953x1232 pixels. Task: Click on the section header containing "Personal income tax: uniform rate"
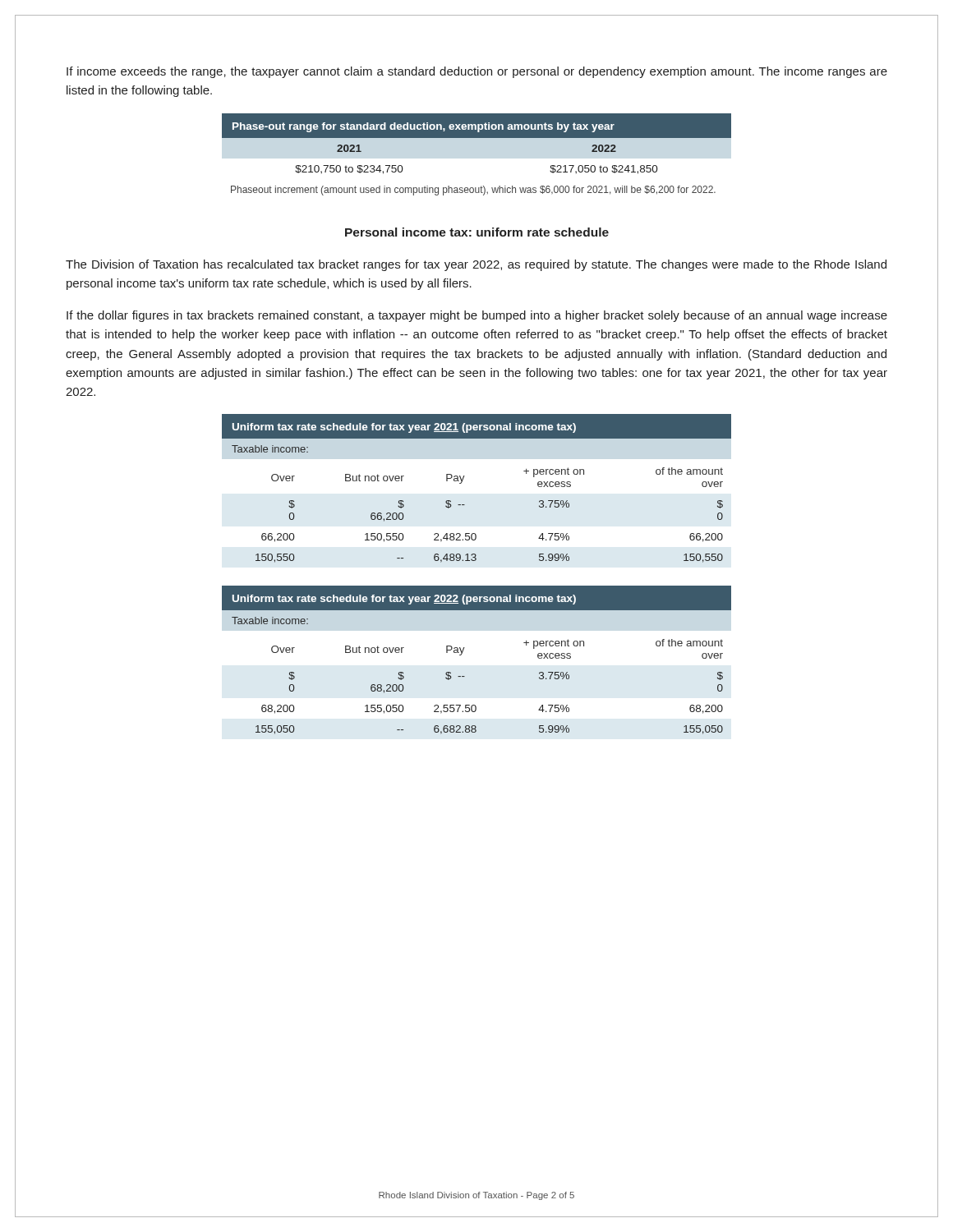pyautogui.click(x=476, y=232)
